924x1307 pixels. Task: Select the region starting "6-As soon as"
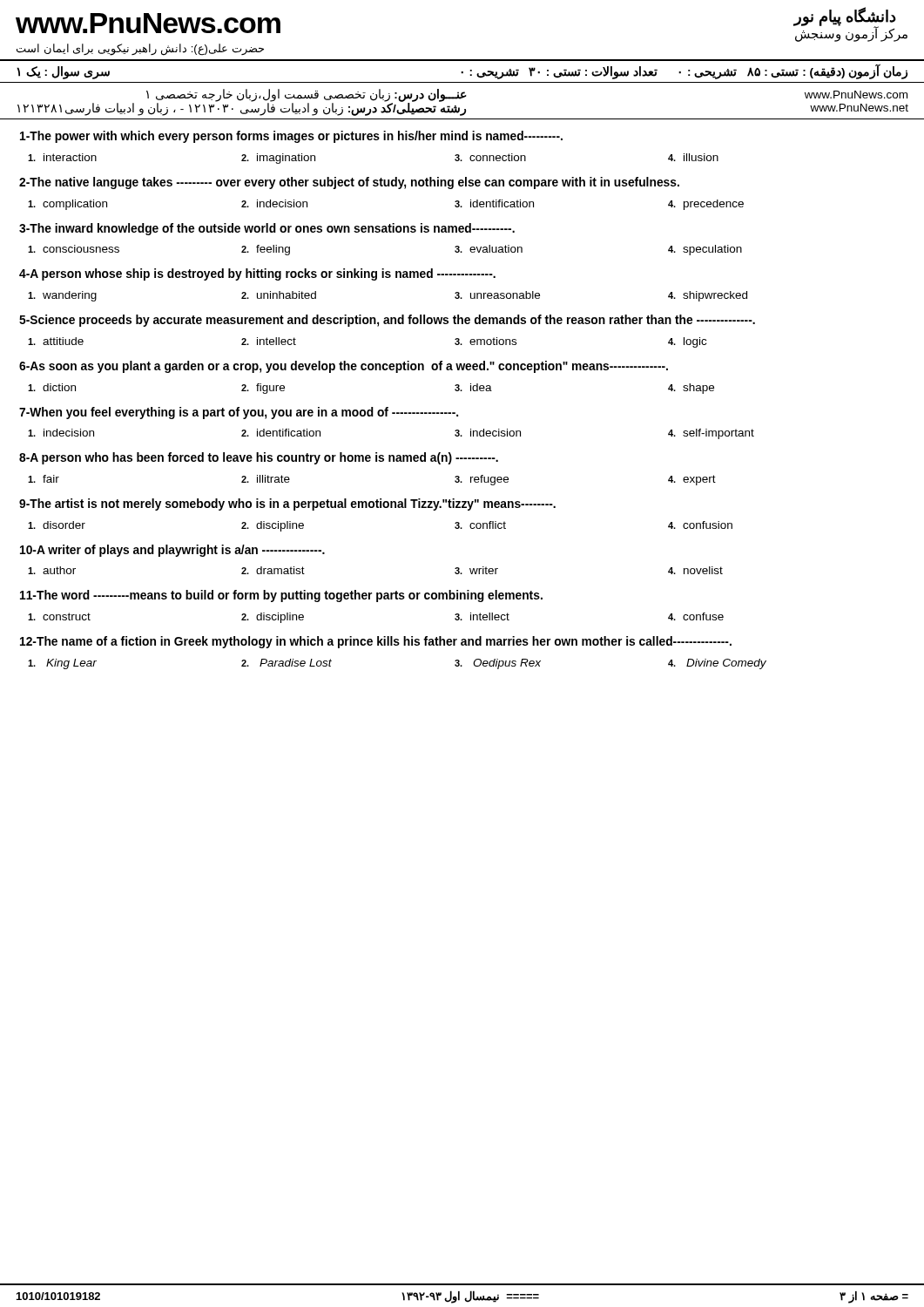pyautogui.click(x=462, y=376)
